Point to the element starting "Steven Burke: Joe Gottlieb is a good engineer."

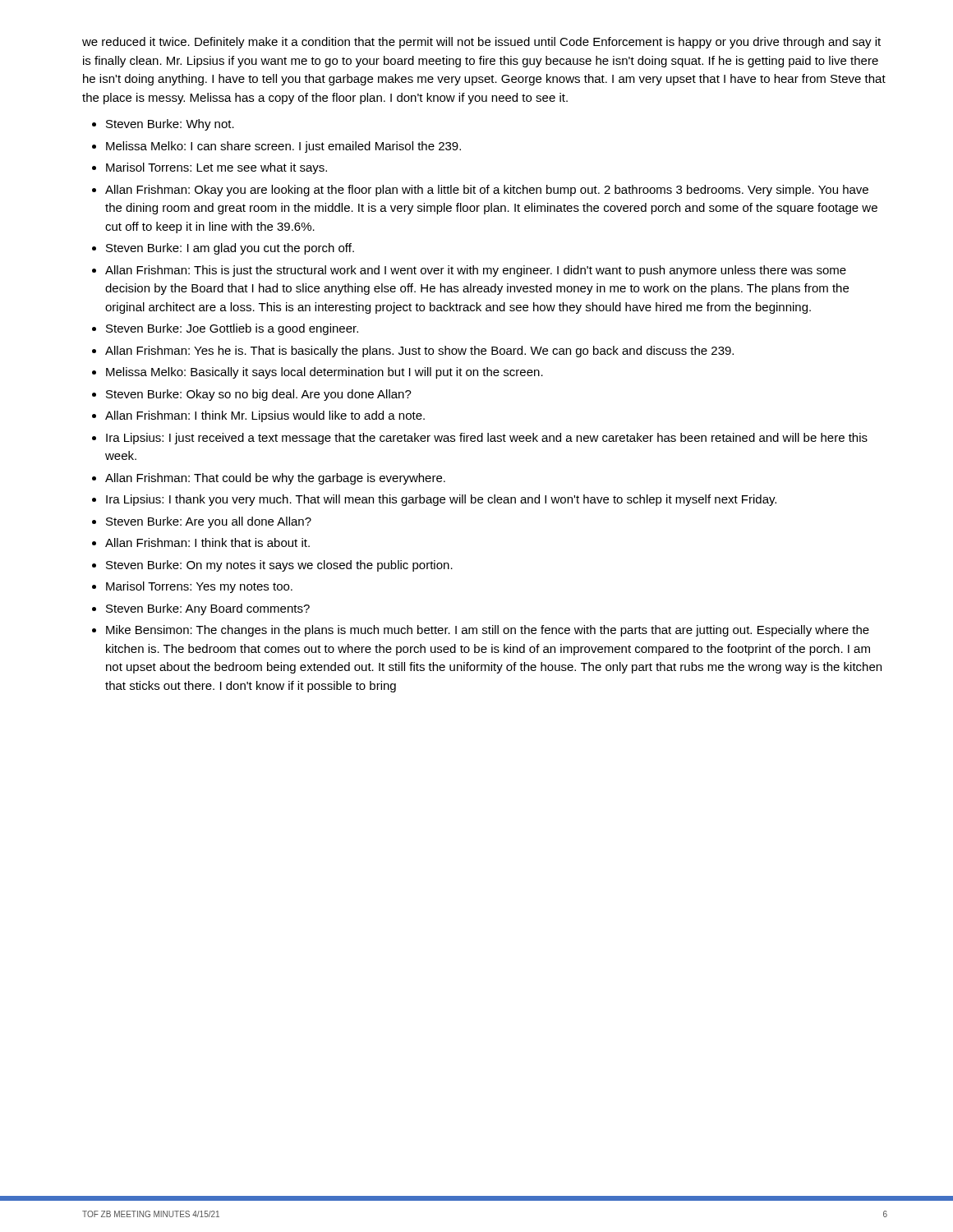pyautogui.click(x=232, y=328)
